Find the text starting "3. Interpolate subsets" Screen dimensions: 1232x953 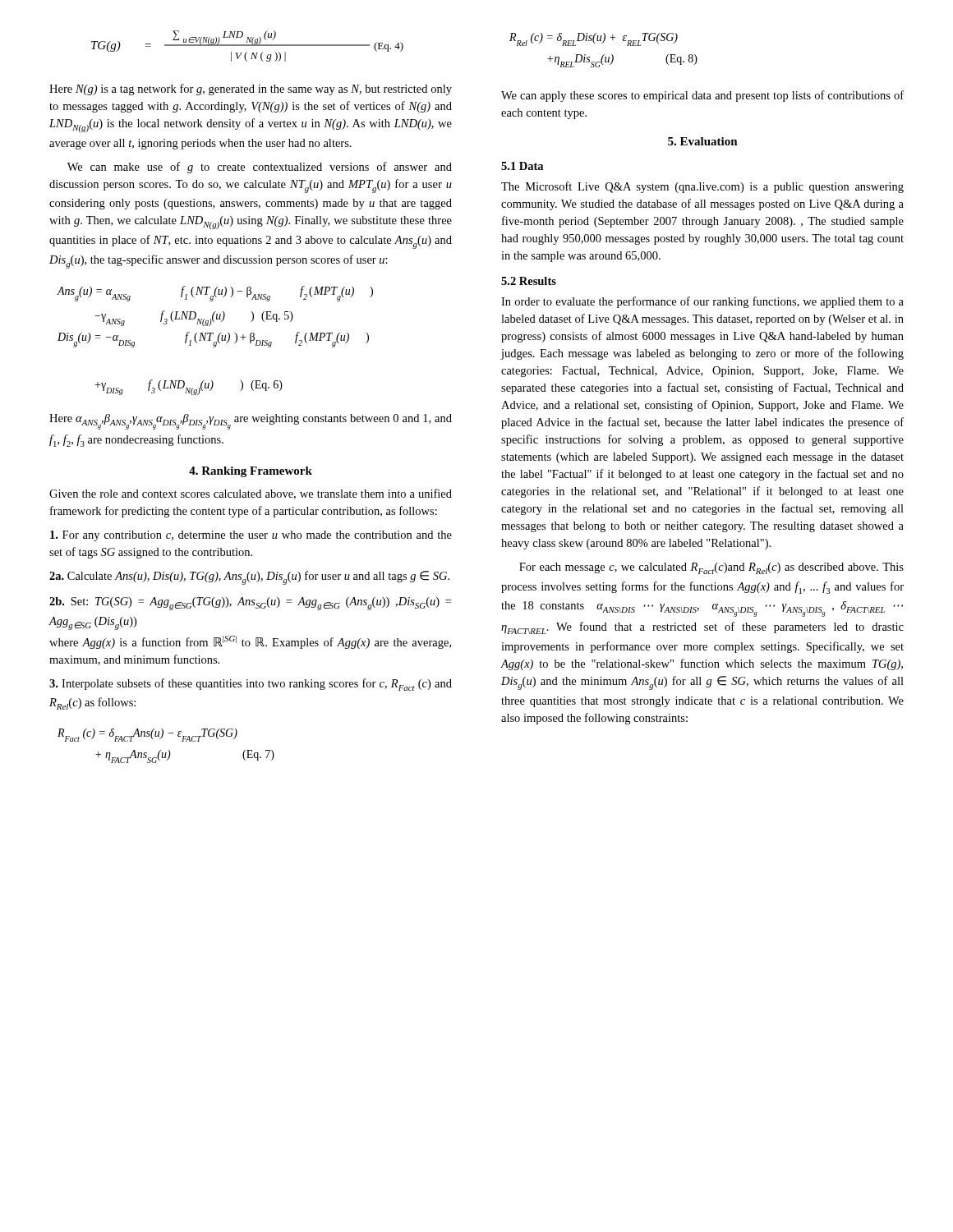251,694
